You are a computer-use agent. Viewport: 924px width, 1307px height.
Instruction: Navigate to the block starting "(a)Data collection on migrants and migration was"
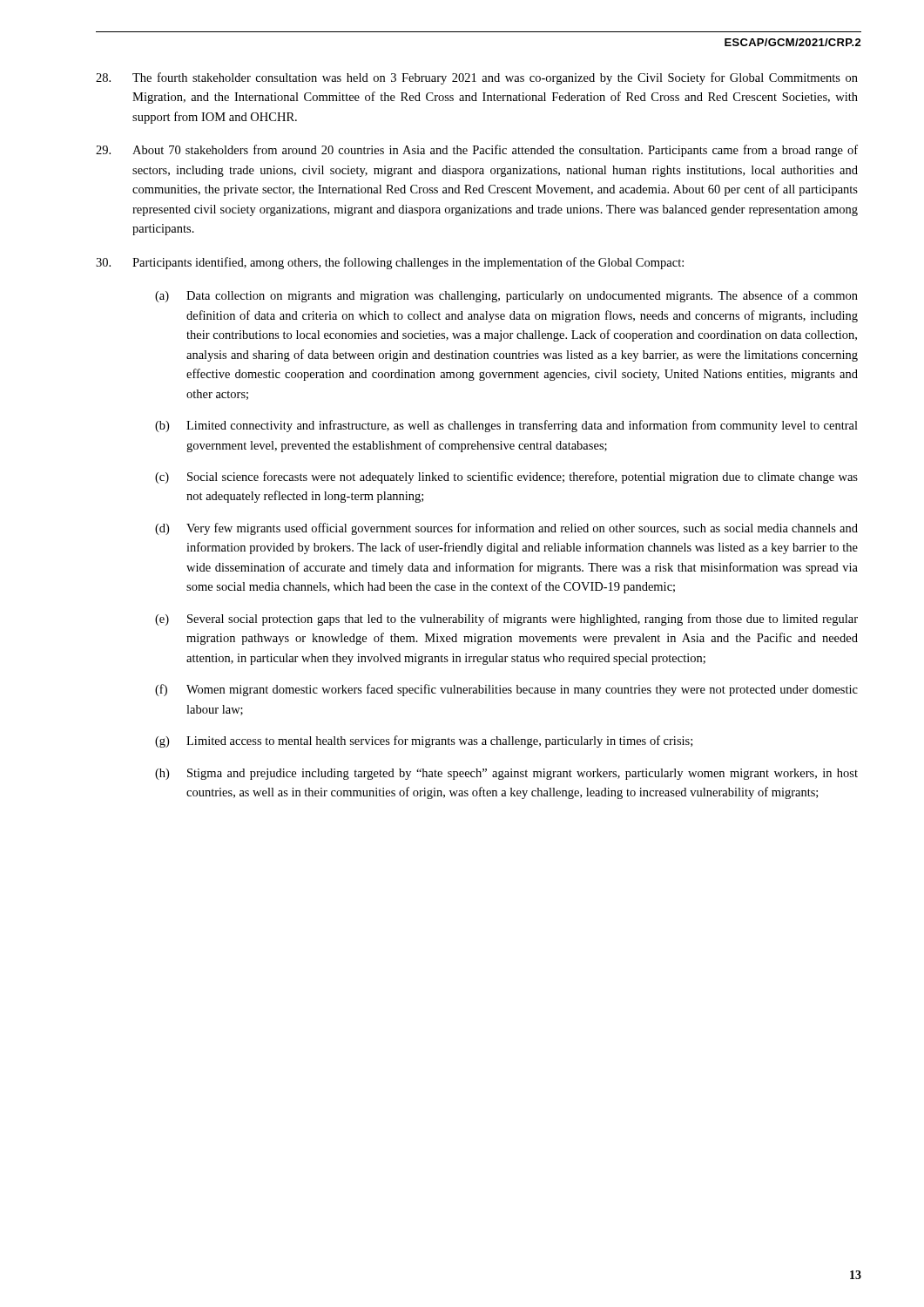tap(506, 345)
